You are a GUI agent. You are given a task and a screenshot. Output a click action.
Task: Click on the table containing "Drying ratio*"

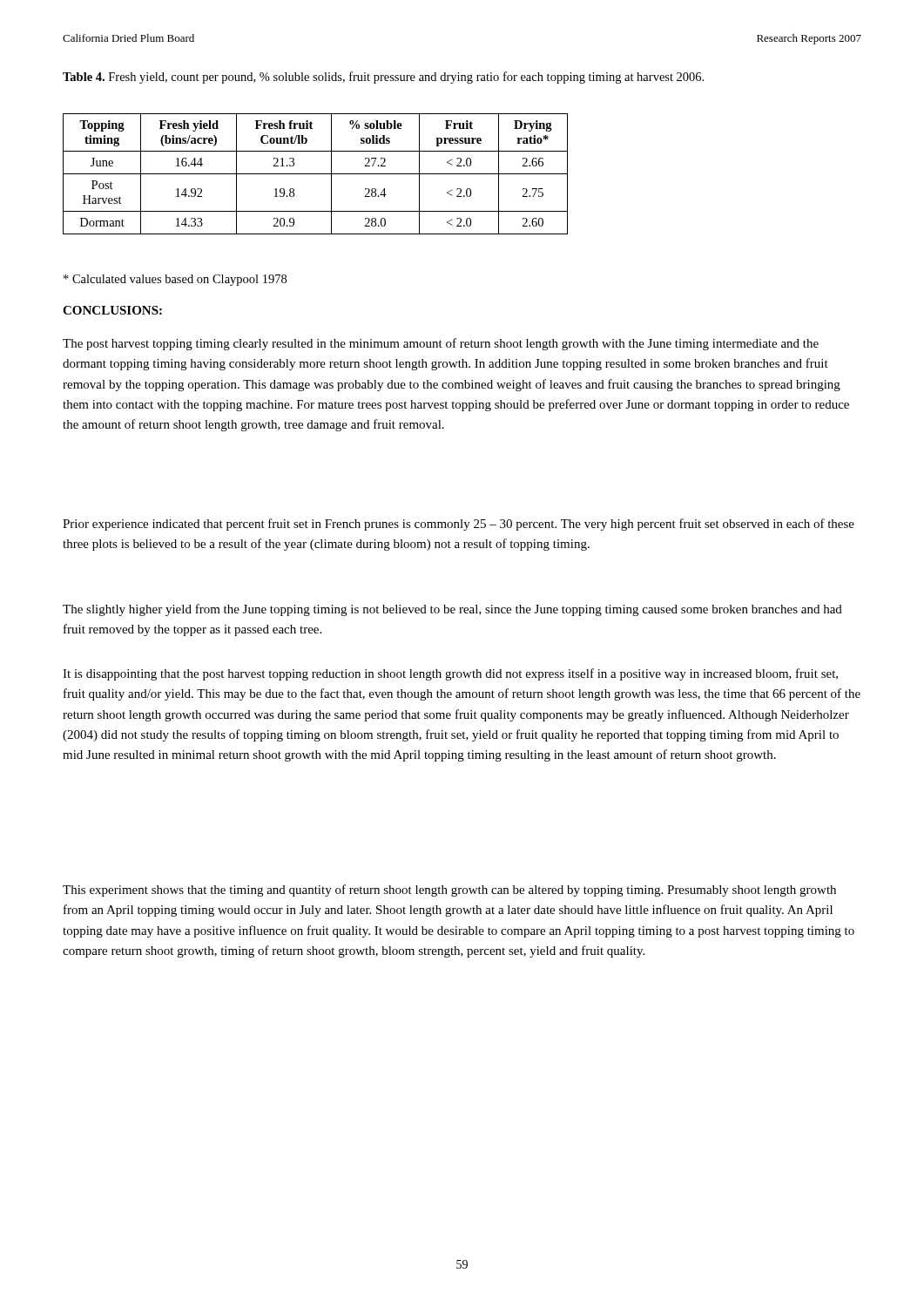[462, 174]
